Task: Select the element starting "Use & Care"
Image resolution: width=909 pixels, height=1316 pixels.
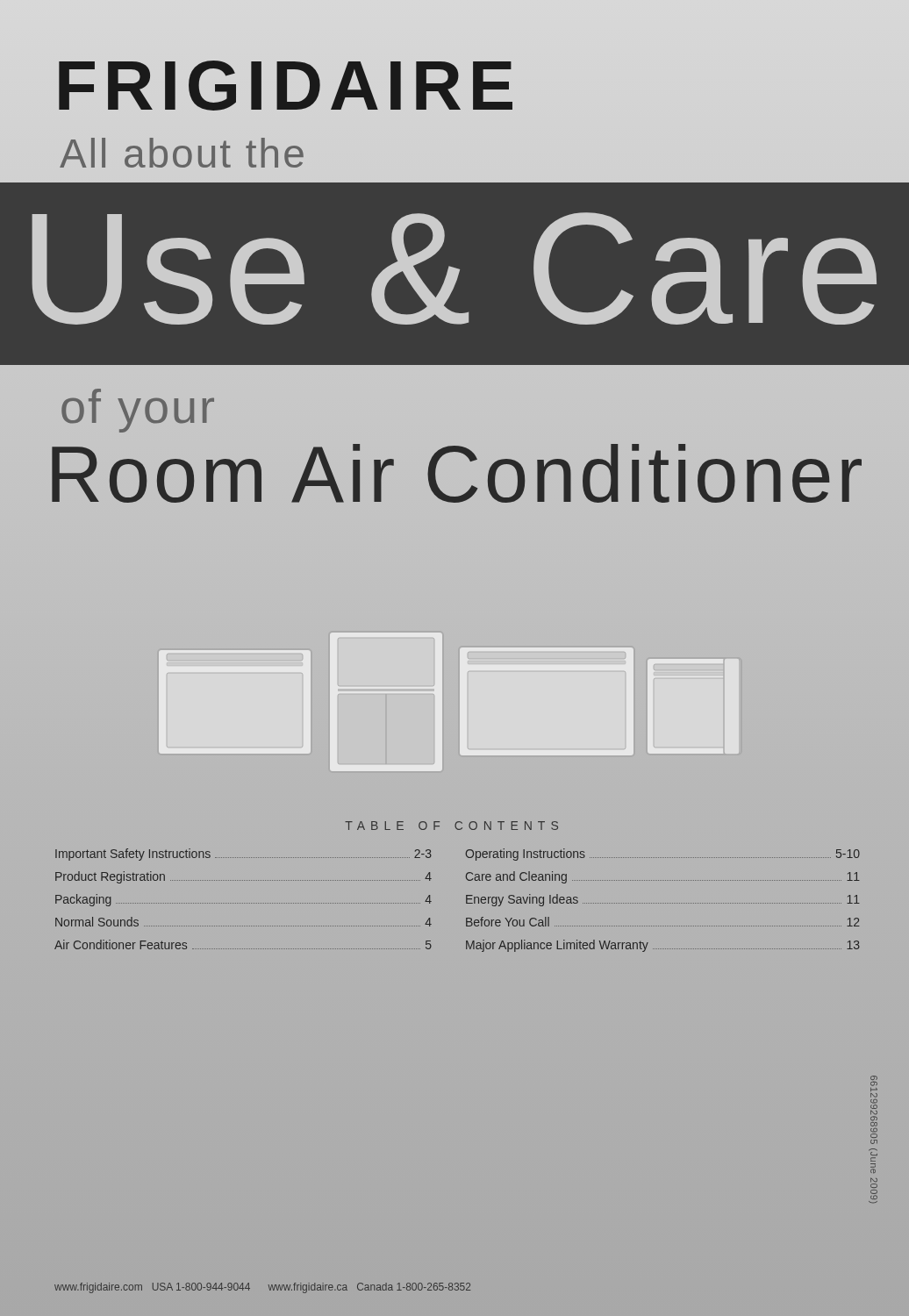Action: [454, 268]
